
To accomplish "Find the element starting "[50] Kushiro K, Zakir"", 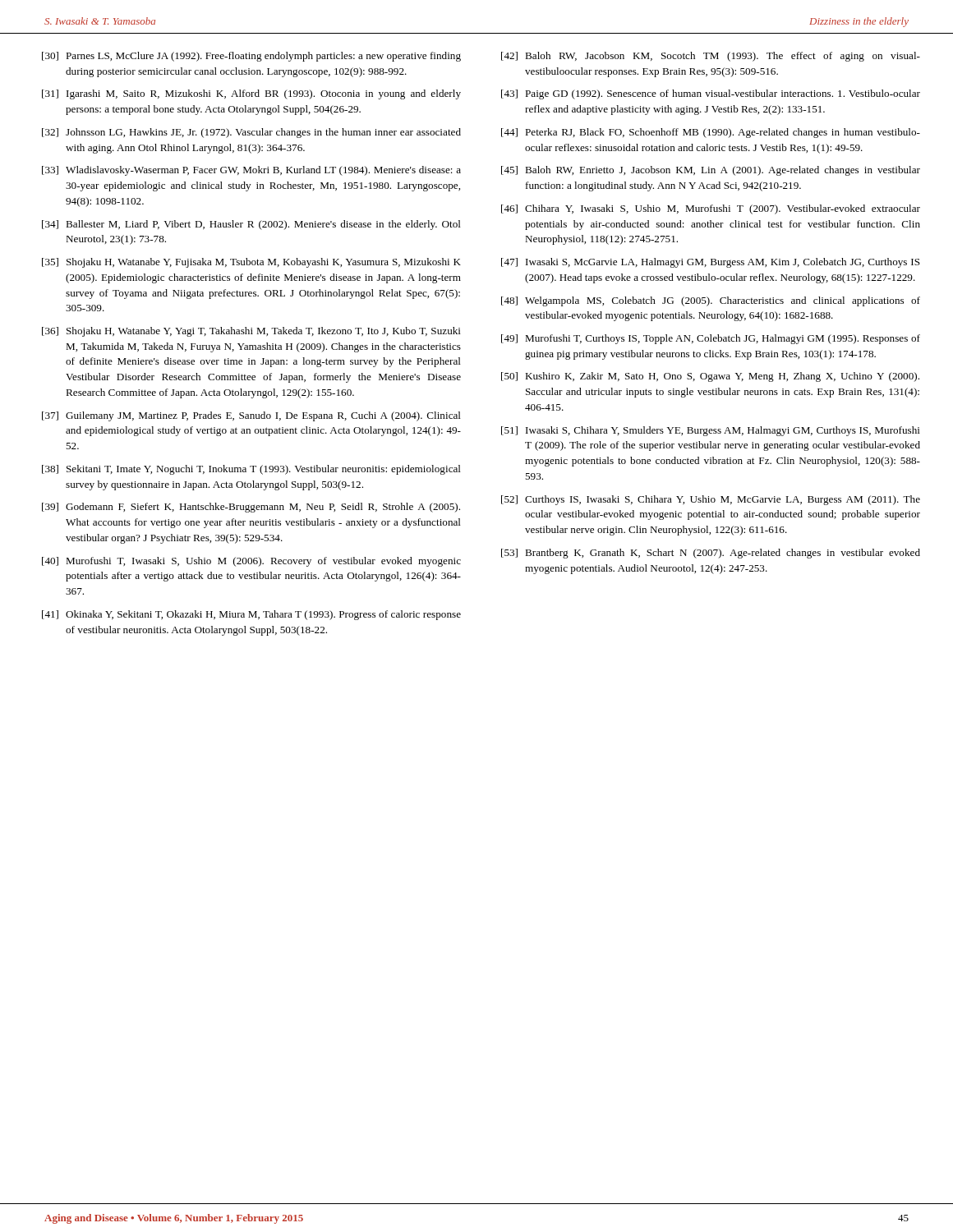I will coord(706,392).
